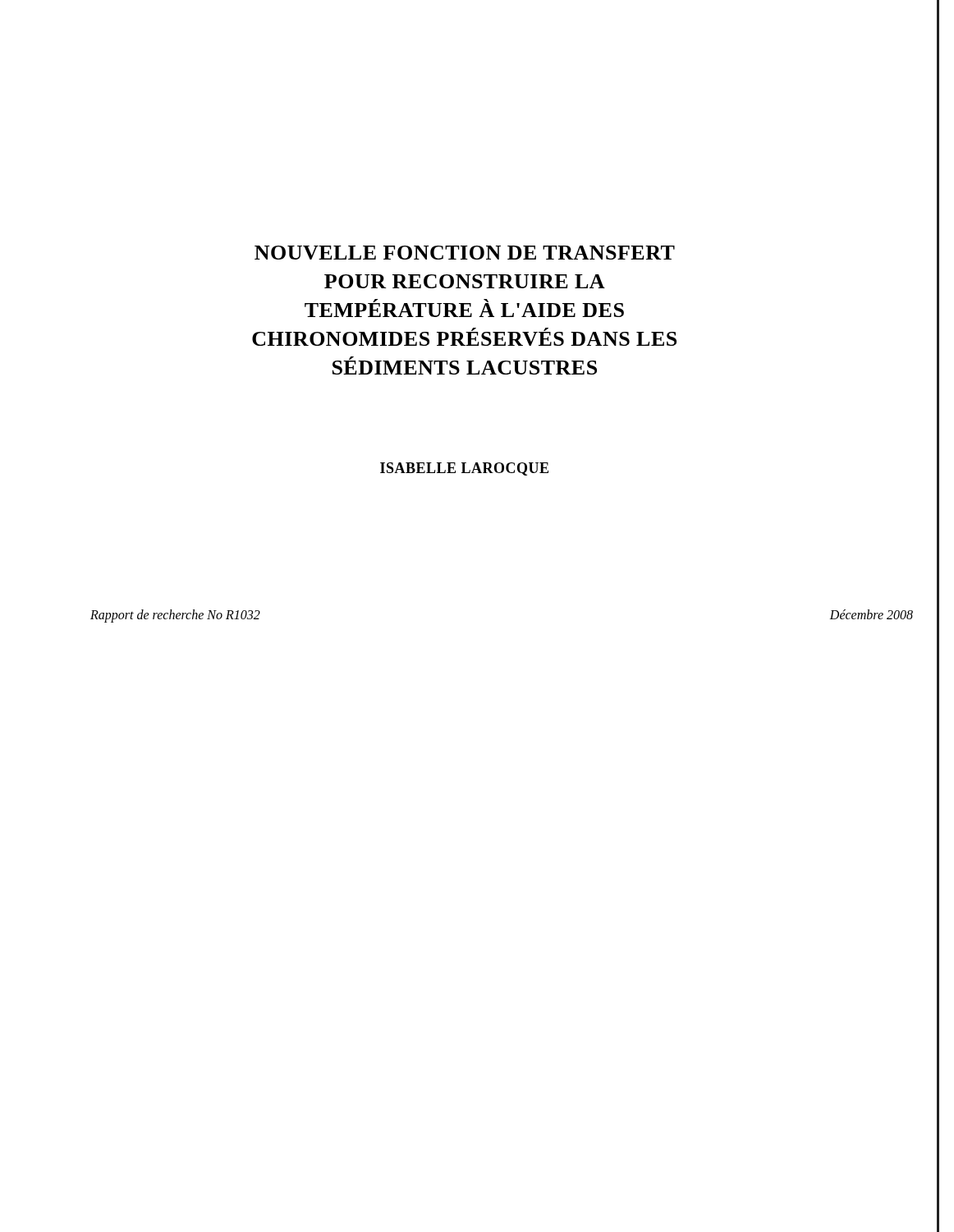The image size is (954, 1232).
Task: Locate the title
Action: click(465, 310)
